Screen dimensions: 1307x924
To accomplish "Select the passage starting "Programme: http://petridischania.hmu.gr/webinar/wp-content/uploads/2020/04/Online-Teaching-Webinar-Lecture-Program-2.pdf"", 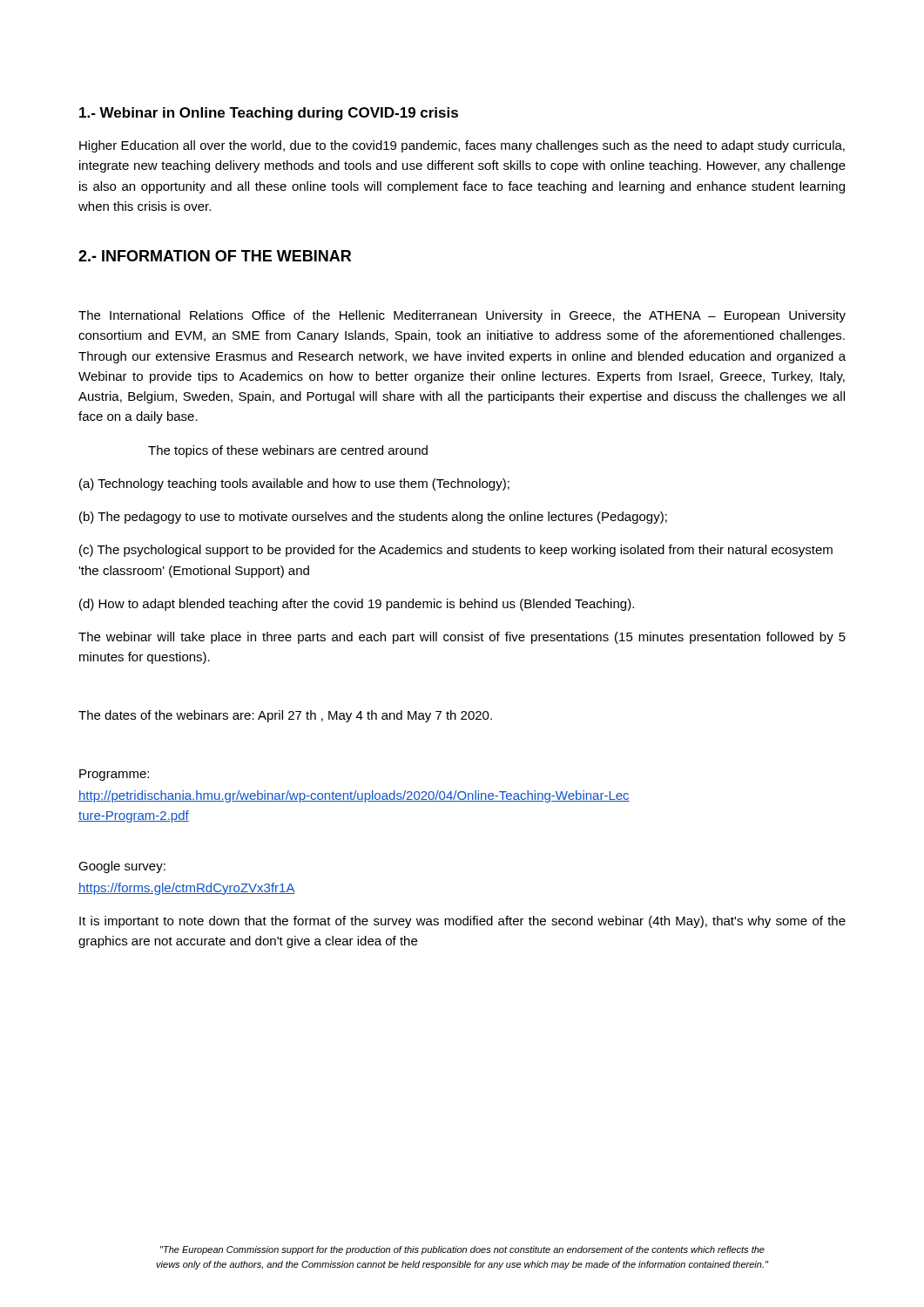I will click(462, 794).
